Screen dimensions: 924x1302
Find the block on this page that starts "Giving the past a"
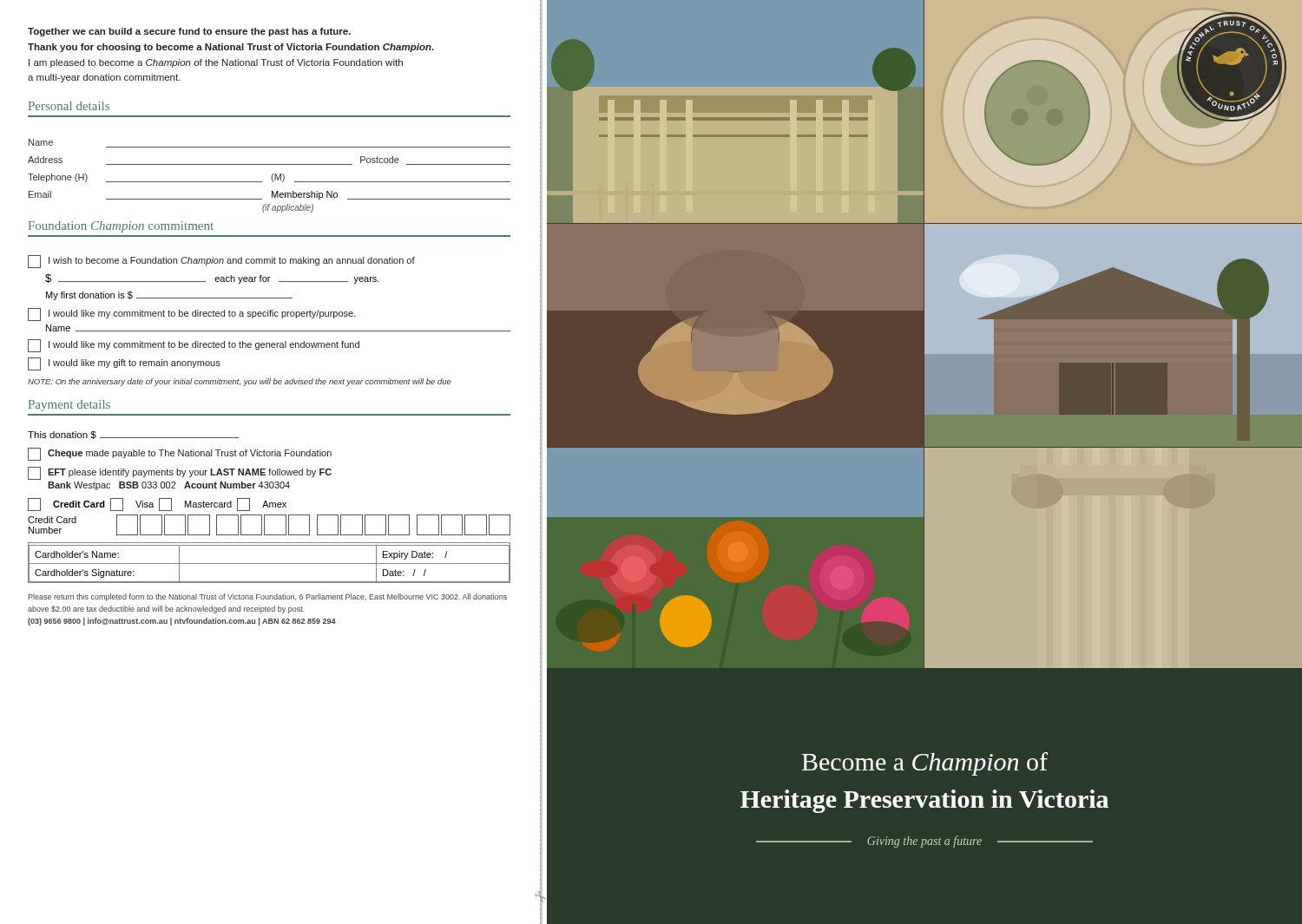point(924,841)
